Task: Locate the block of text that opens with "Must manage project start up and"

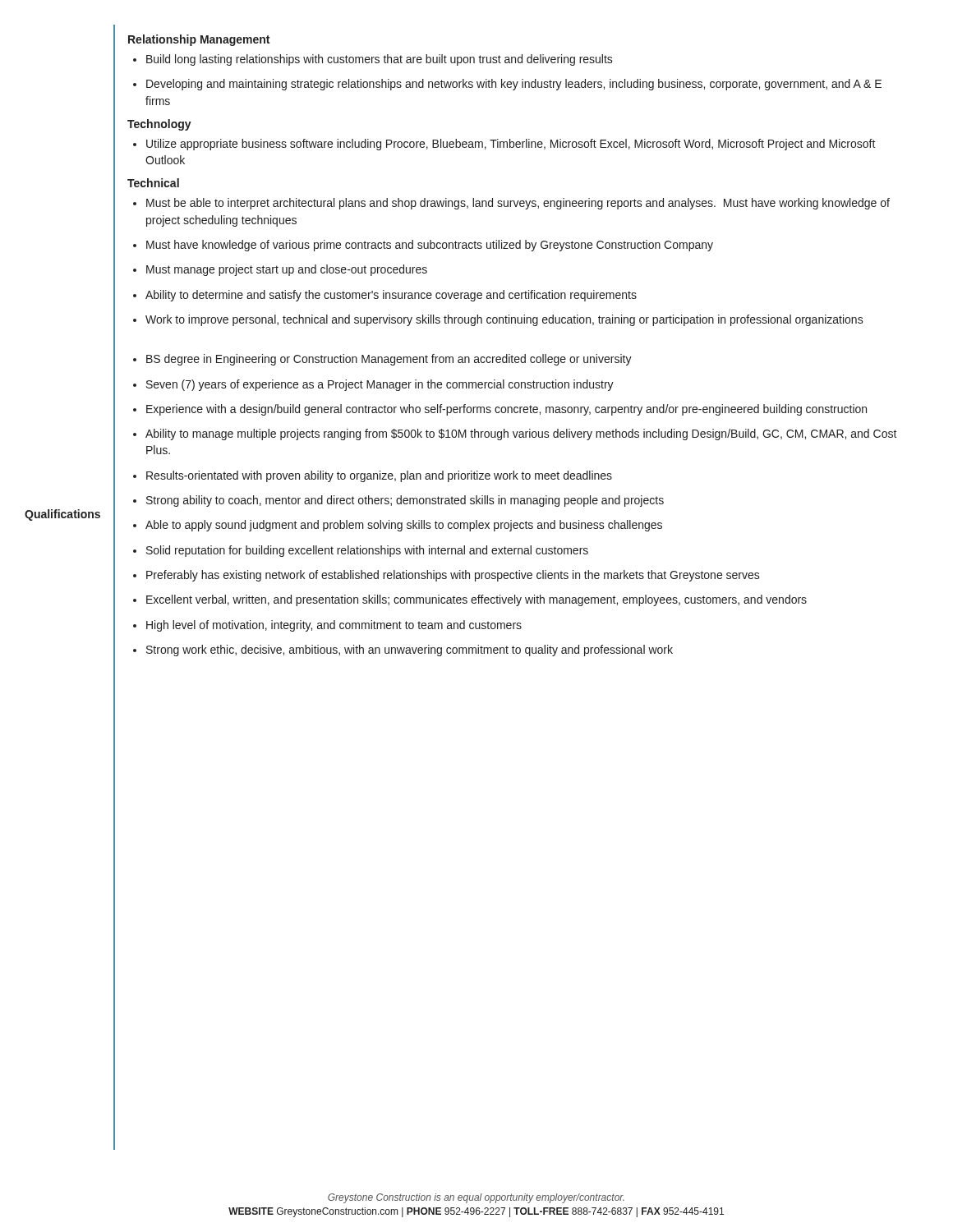Action: 280,270
